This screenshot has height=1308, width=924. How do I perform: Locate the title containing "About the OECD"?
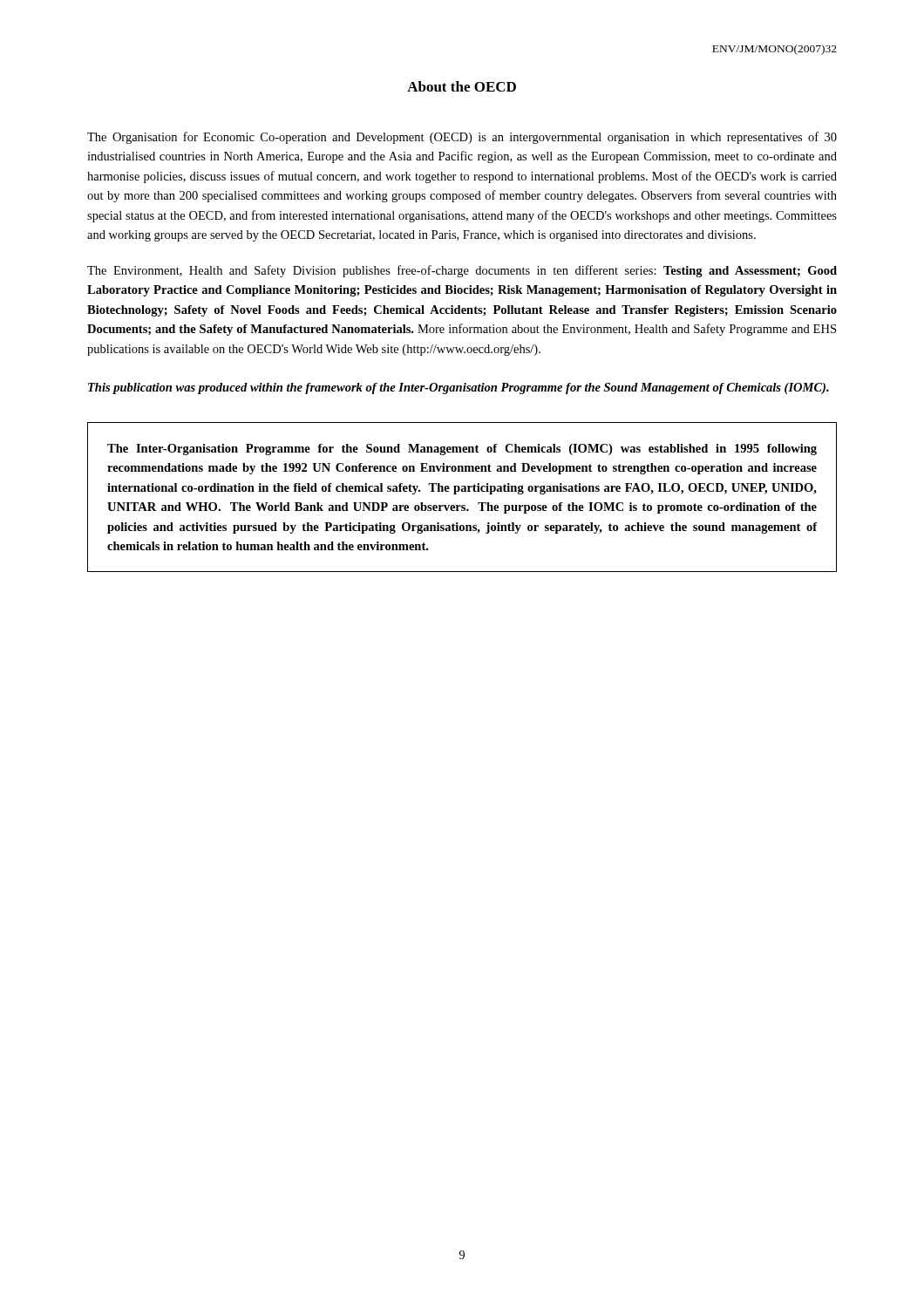pyautogui.click(x=462, y=87)
